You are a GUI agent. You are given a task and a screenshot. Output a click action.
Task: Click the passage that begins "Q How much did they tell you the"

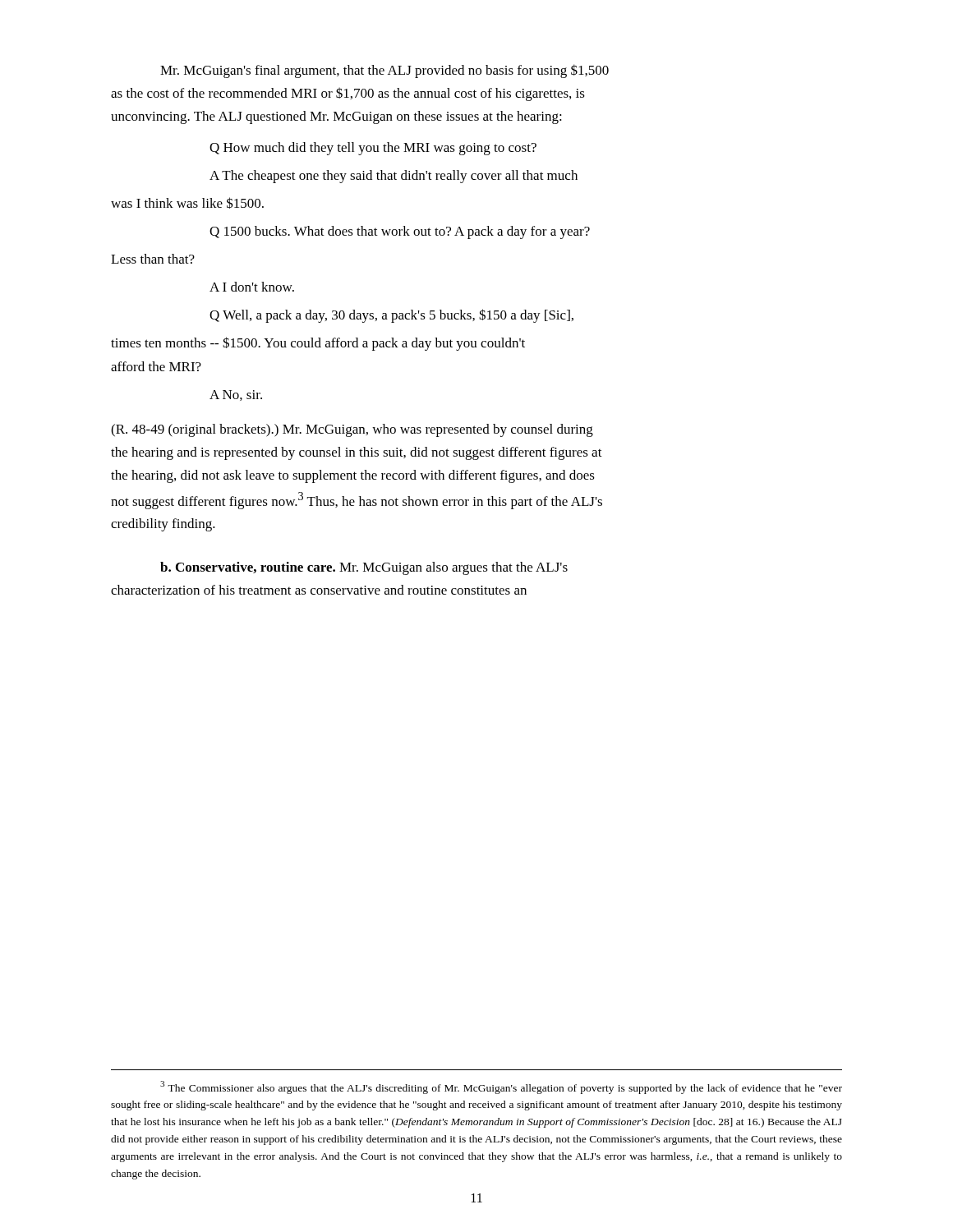tap(373, 148)
